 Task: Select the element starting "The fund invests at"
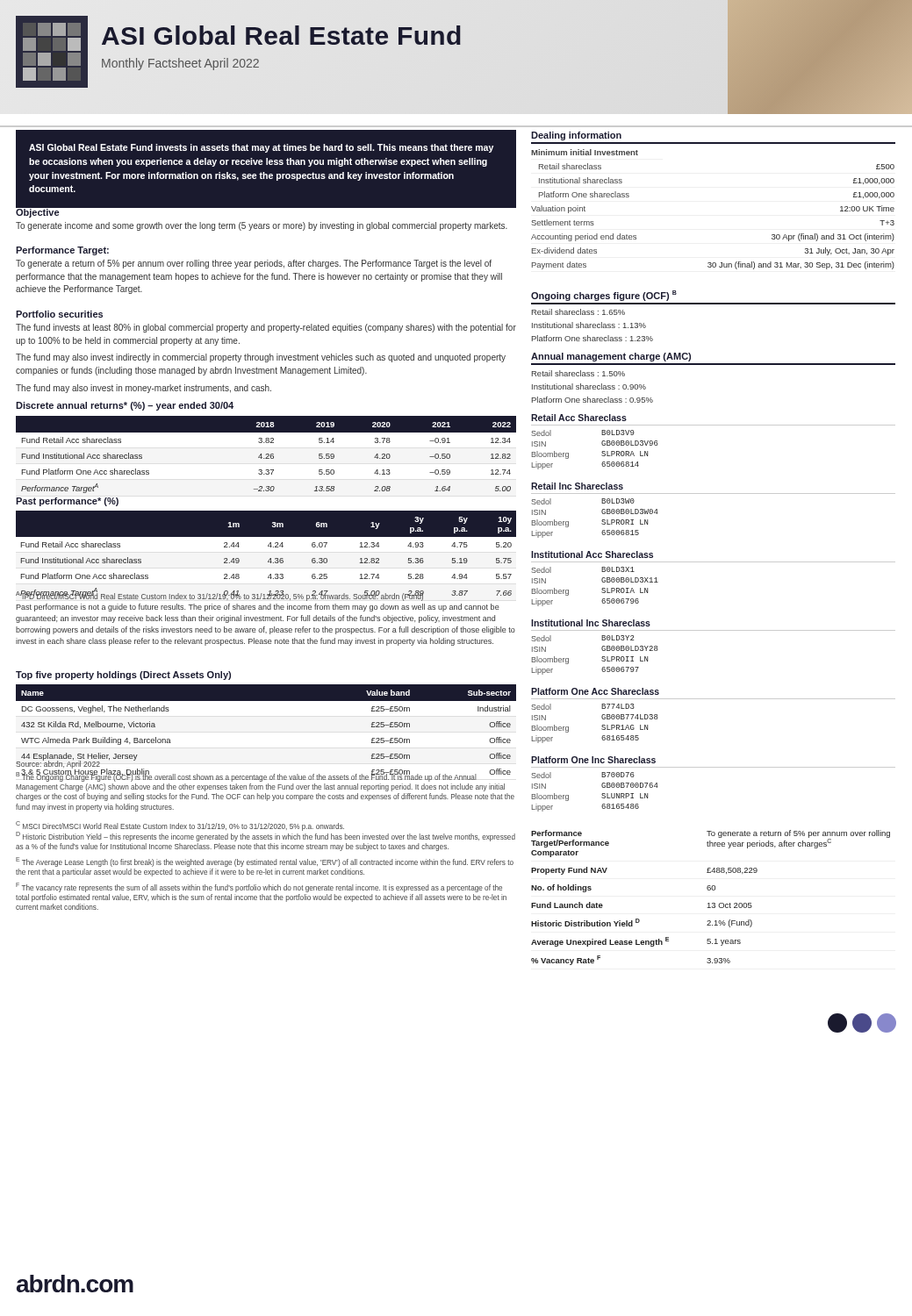coord(266,334)
